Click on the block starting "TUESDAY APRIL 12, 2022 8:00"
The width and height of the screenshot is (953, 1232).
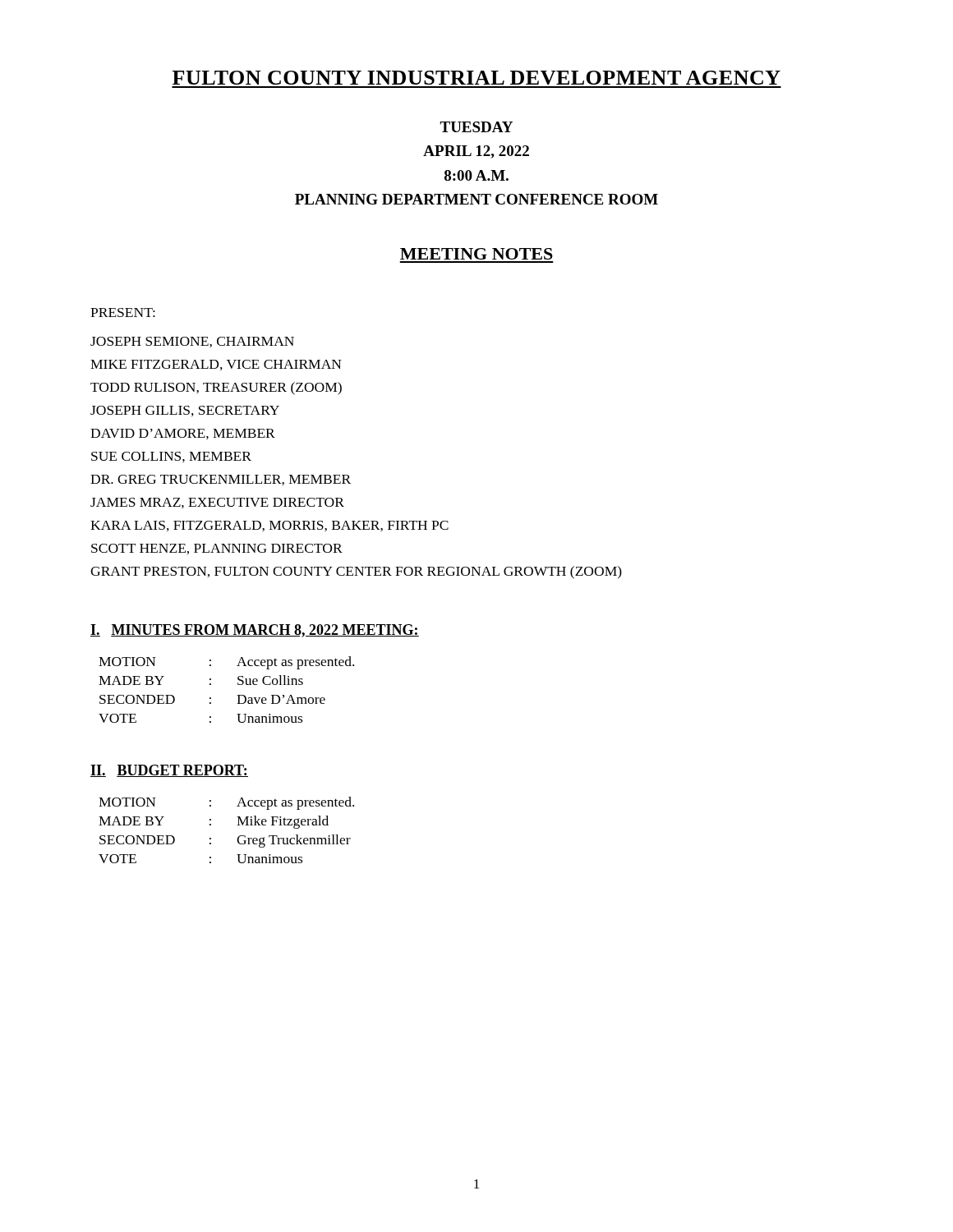click(476, 163)
